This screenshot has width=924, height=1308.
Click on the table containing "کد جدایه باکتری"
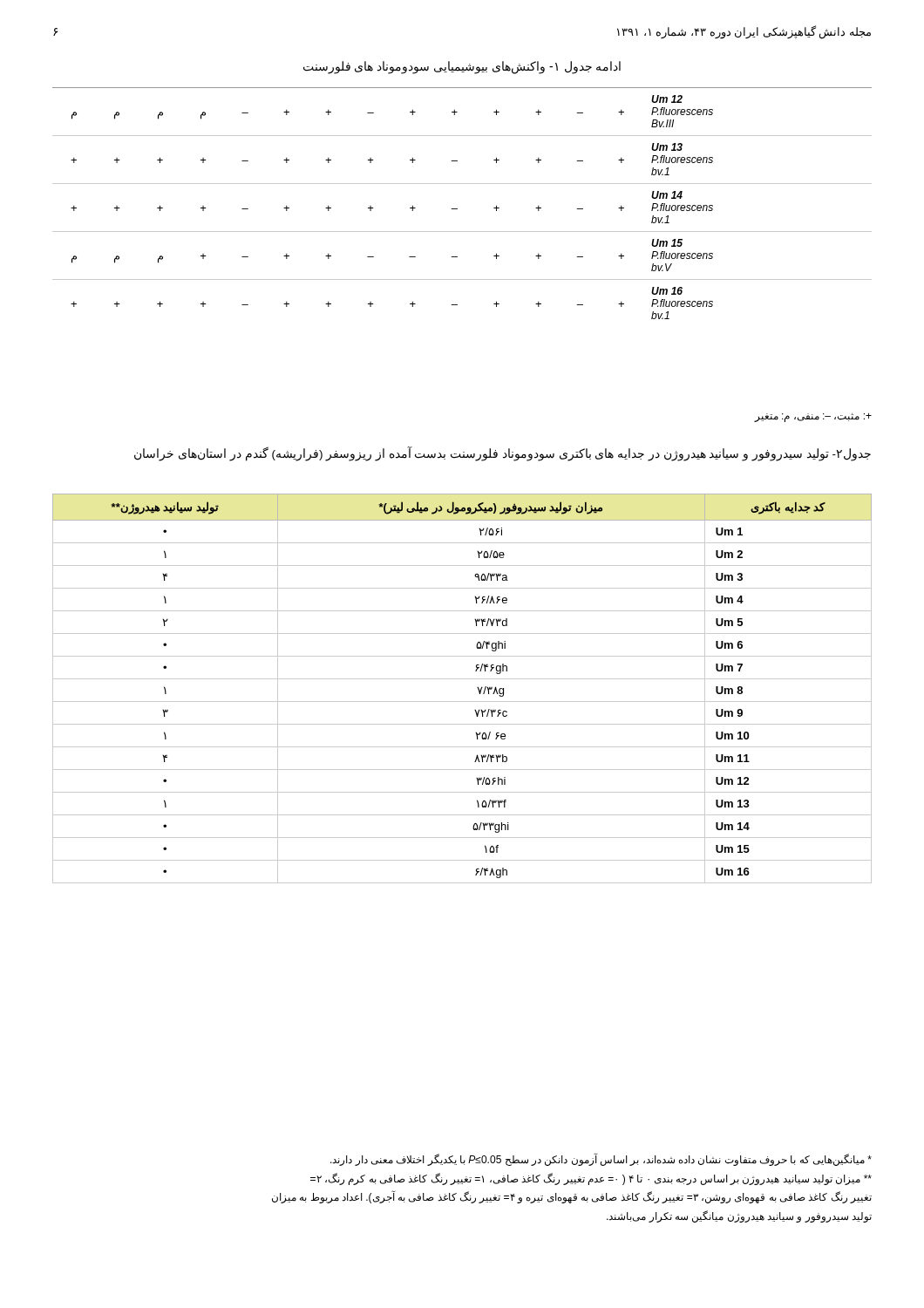(x=462, y=688)
